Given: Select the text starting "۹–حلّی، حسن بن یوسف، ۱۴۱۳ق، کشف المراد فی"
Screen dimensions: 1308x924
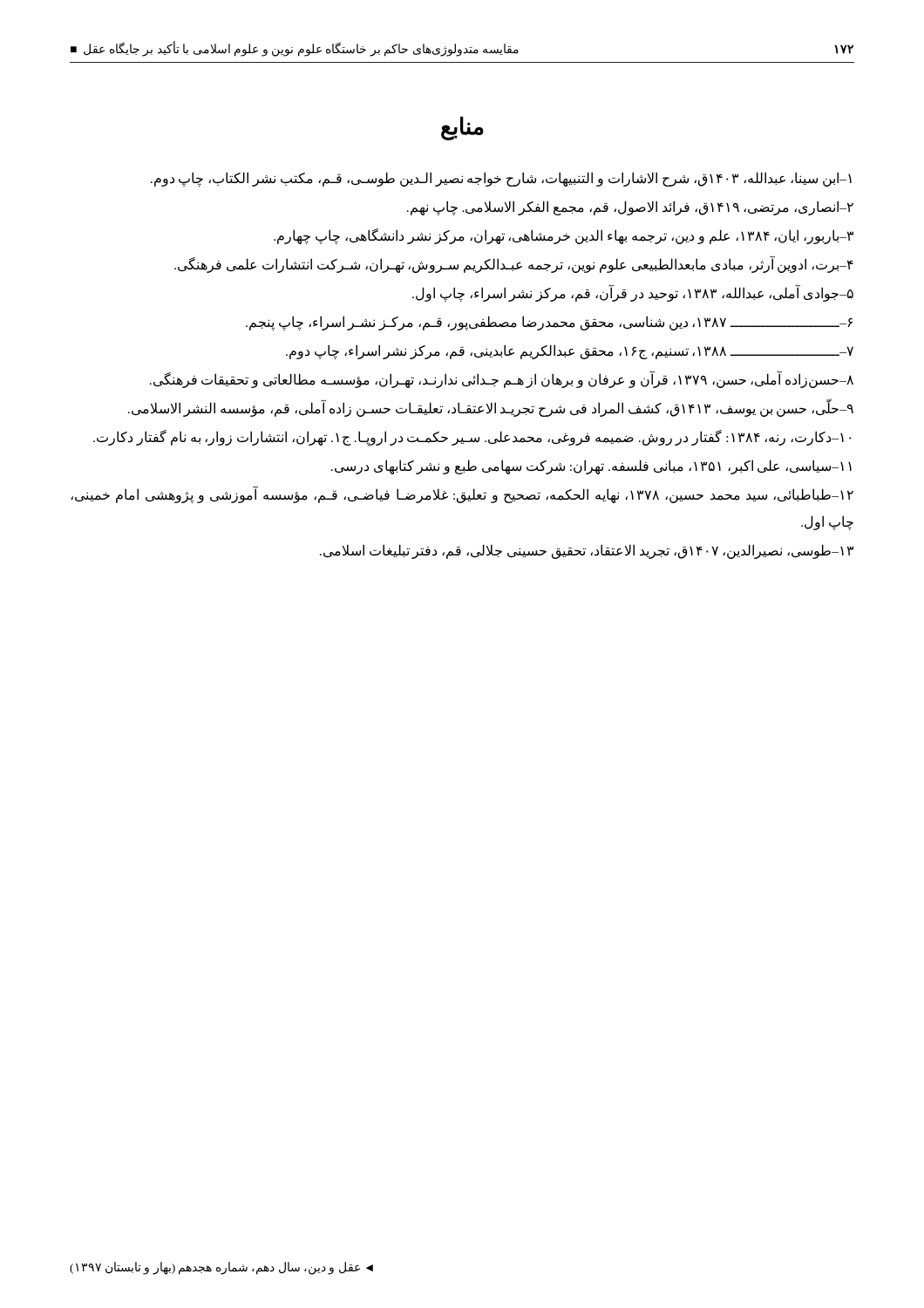Looking at the screenshot, I should [491, 409].
